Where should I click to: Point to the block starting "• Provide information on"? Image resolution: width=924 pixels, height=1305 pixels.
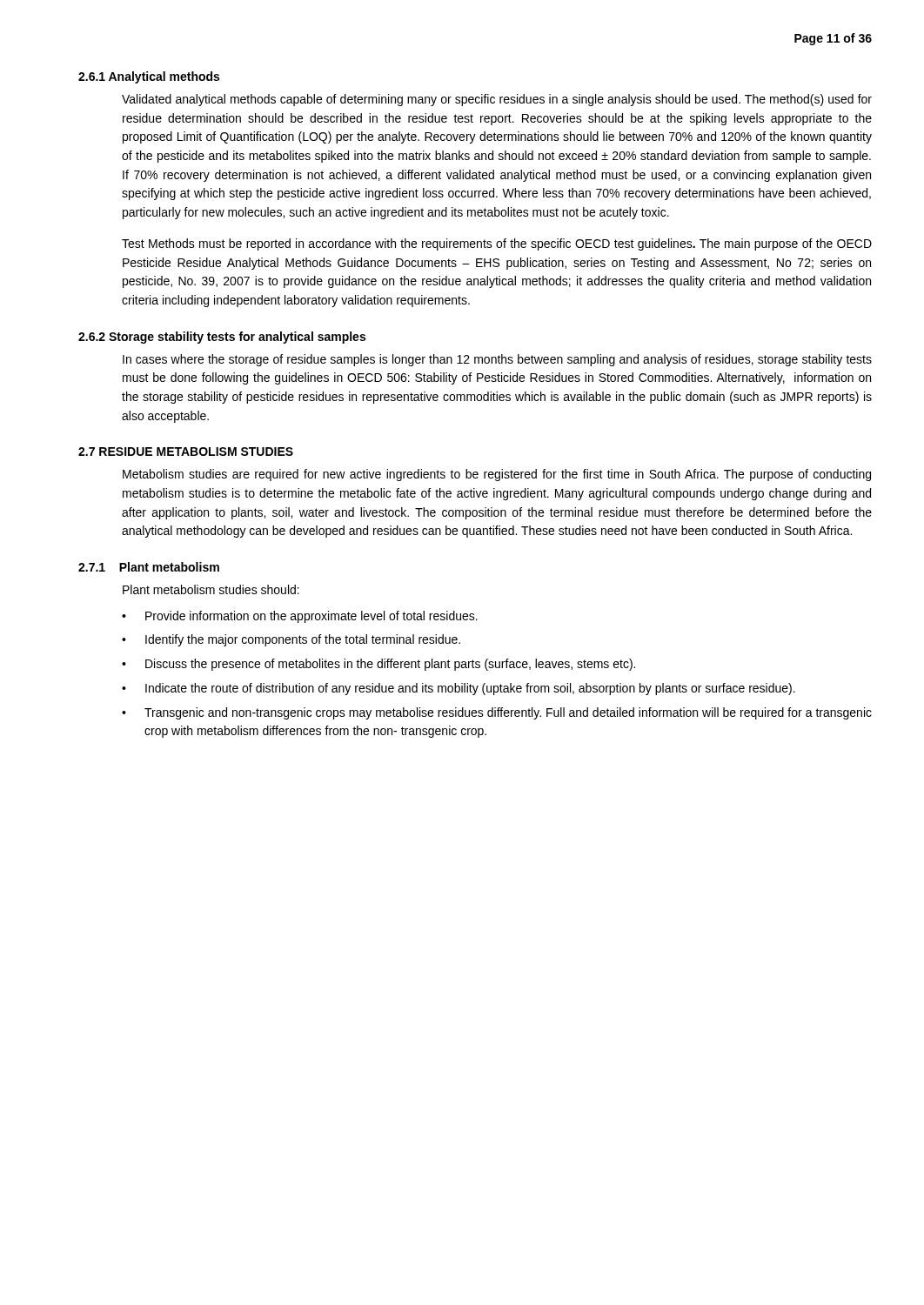pyautogui.click(x=300, y=617)
